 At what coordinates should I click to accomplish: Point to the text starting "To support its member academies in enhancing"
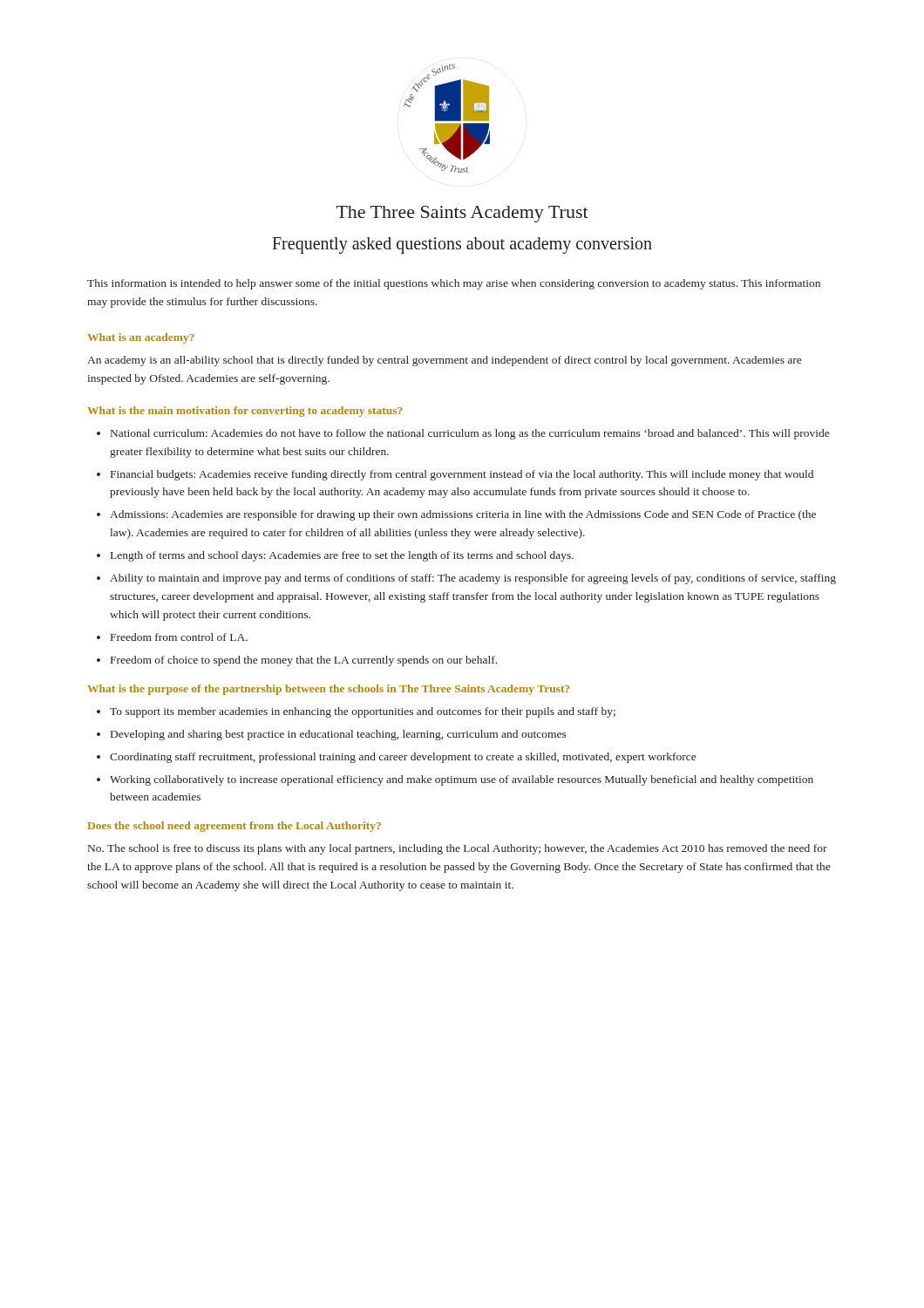363,711
